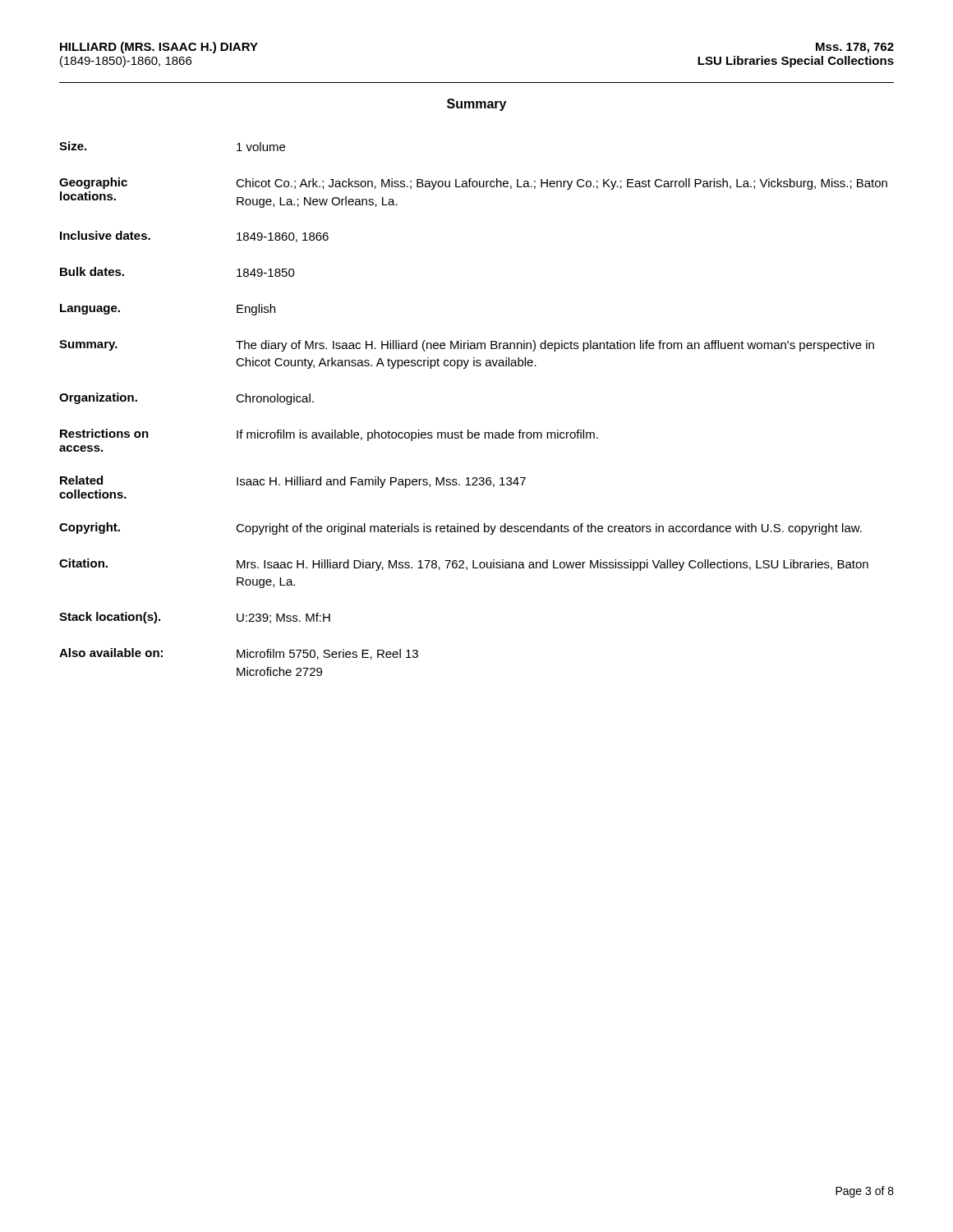
Task: Point to the block starting "Language. English"
Action: click(91, 309)
